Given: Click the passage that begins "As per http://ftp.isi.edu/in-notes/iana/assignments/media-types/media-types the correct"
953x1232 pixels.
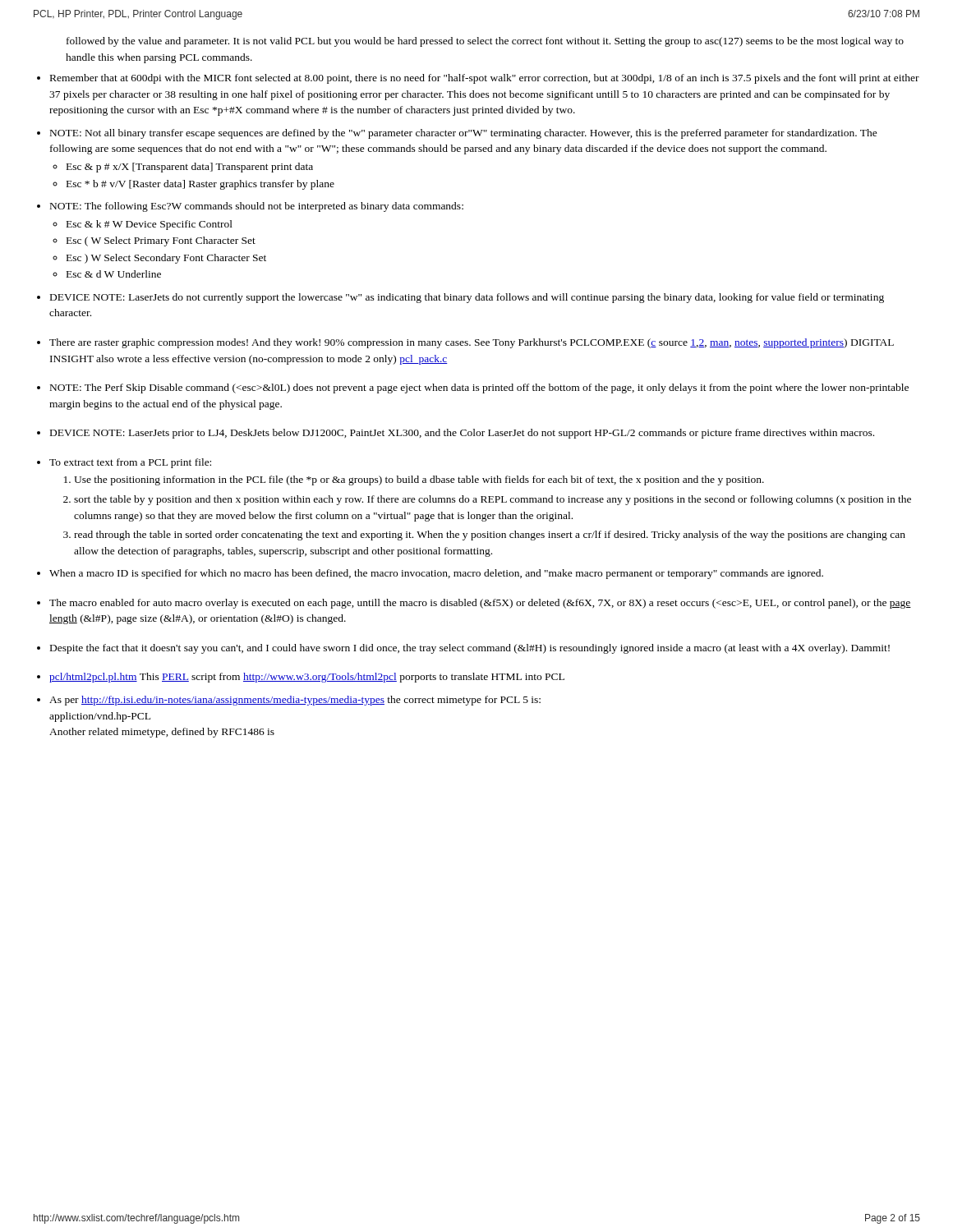Looking at the screenshot, I should tap(295, 715).
